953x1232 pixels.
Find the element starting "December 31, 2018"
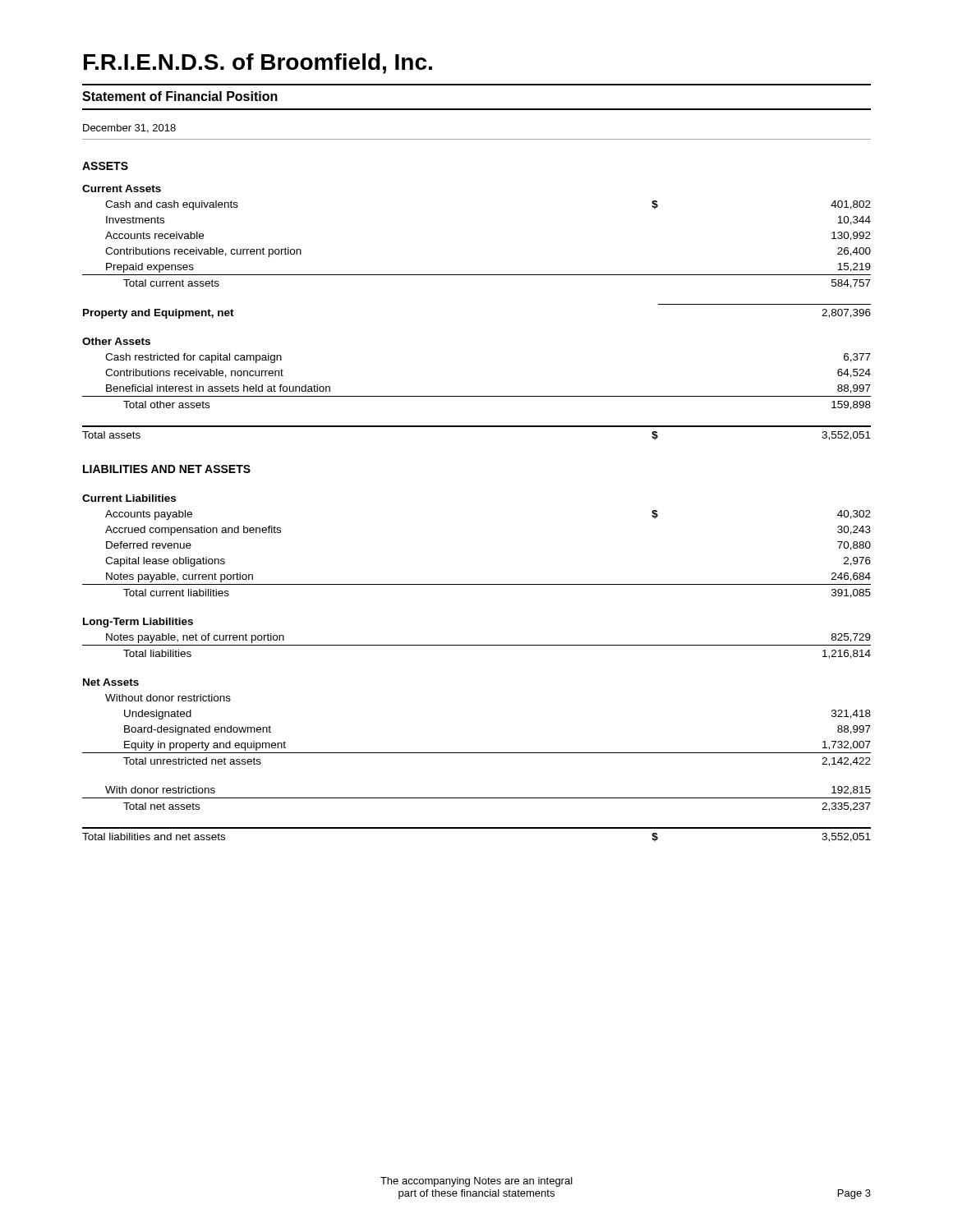click(x=129, y=128)
